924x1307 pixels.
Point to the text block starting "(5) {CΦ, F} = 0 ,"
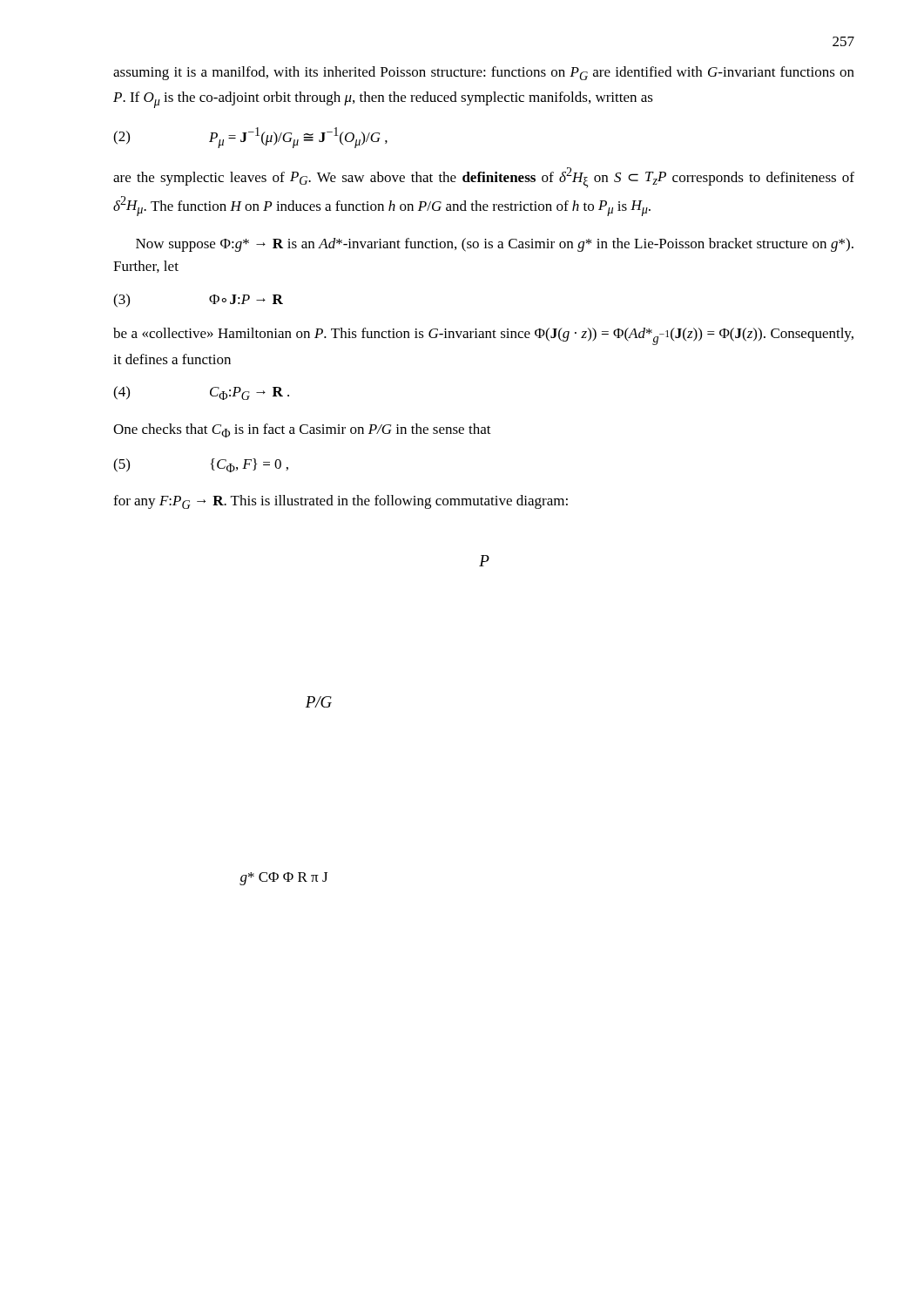(201, 466)
